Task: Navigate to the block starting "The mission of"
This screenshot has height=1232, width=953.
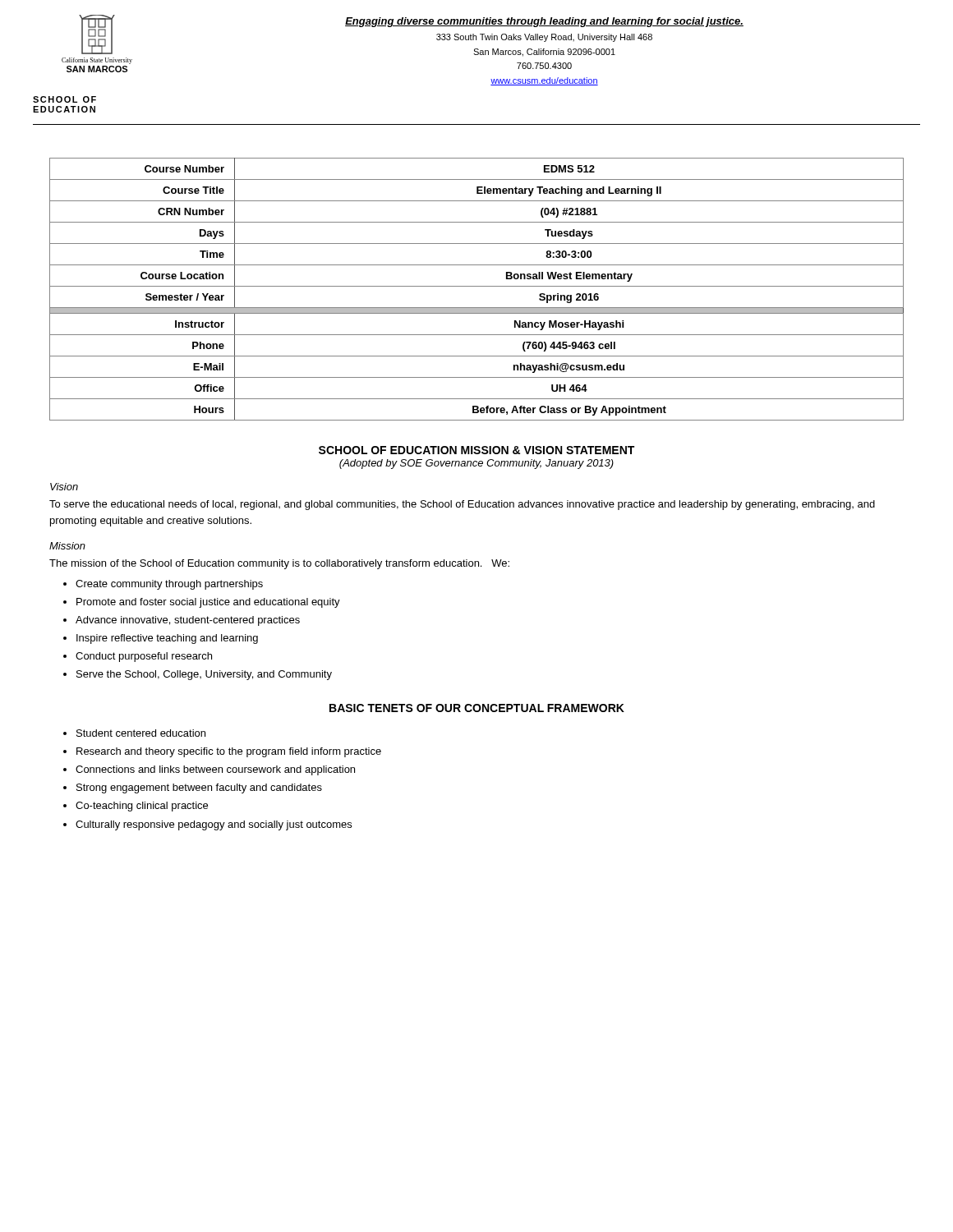Action: point(476,563)
